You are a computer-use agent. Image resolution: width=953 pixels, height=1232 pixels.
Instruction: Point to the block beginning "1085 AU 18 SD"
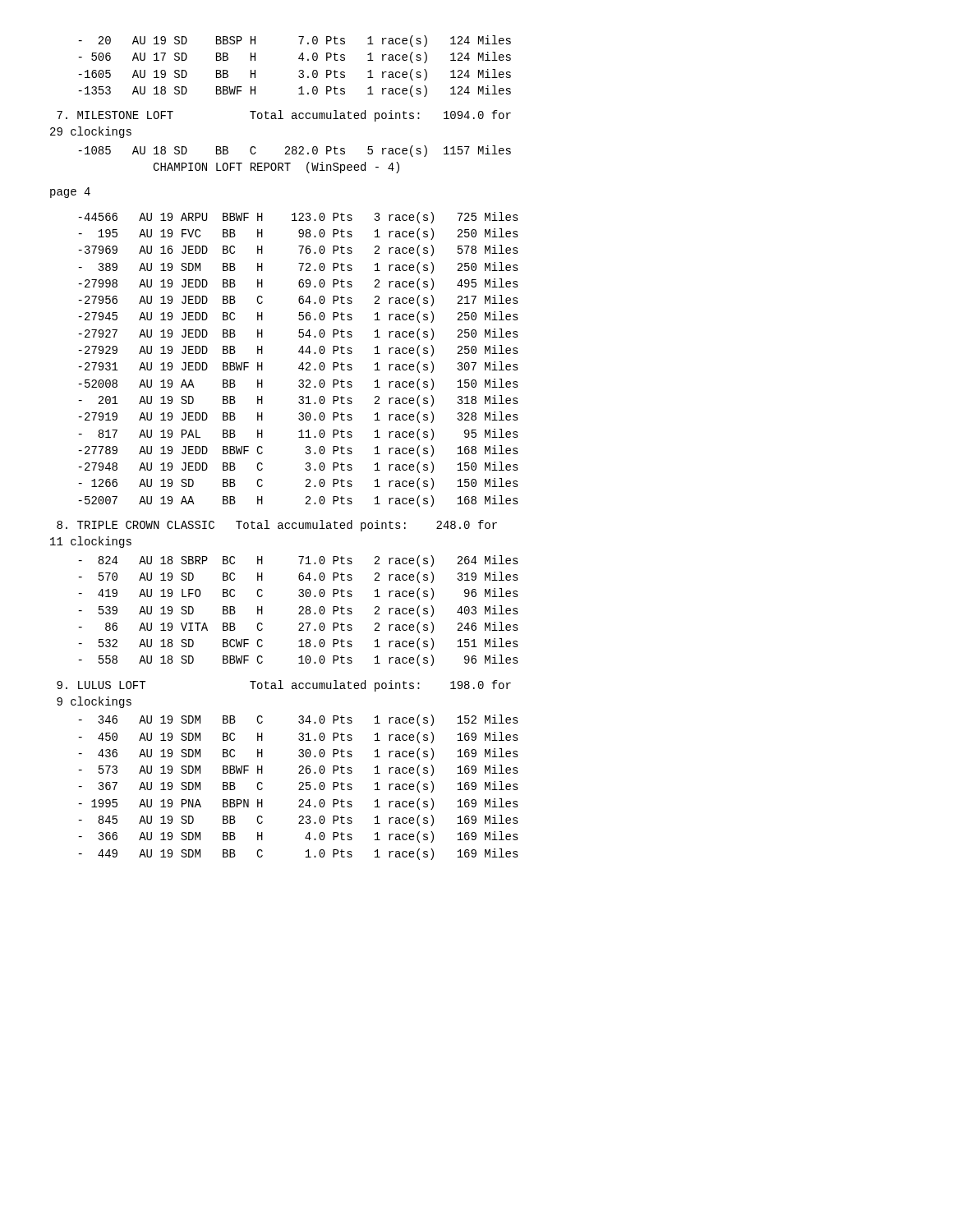[476, 159]
